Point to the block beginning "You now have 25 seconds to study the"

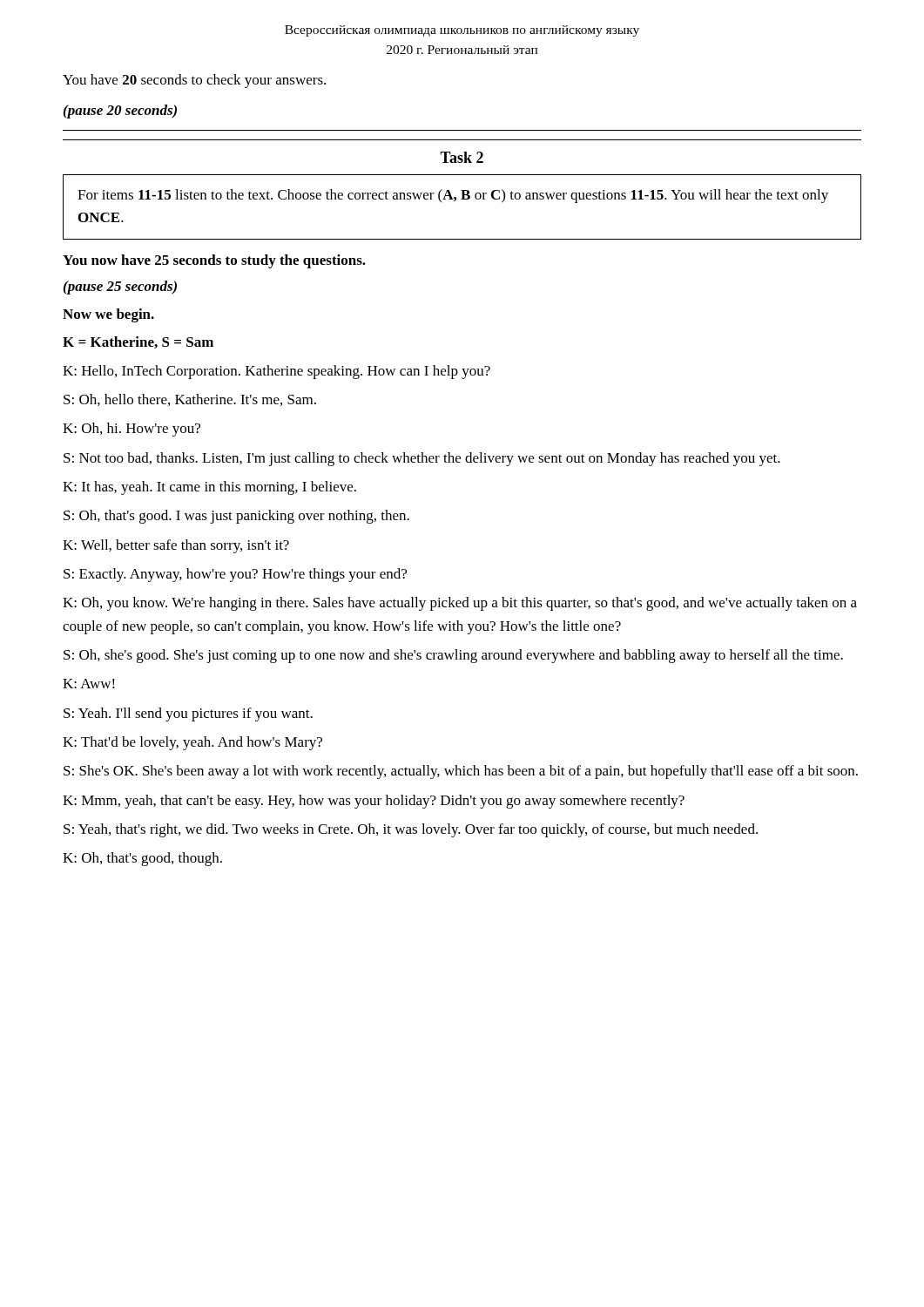[214, 260]
